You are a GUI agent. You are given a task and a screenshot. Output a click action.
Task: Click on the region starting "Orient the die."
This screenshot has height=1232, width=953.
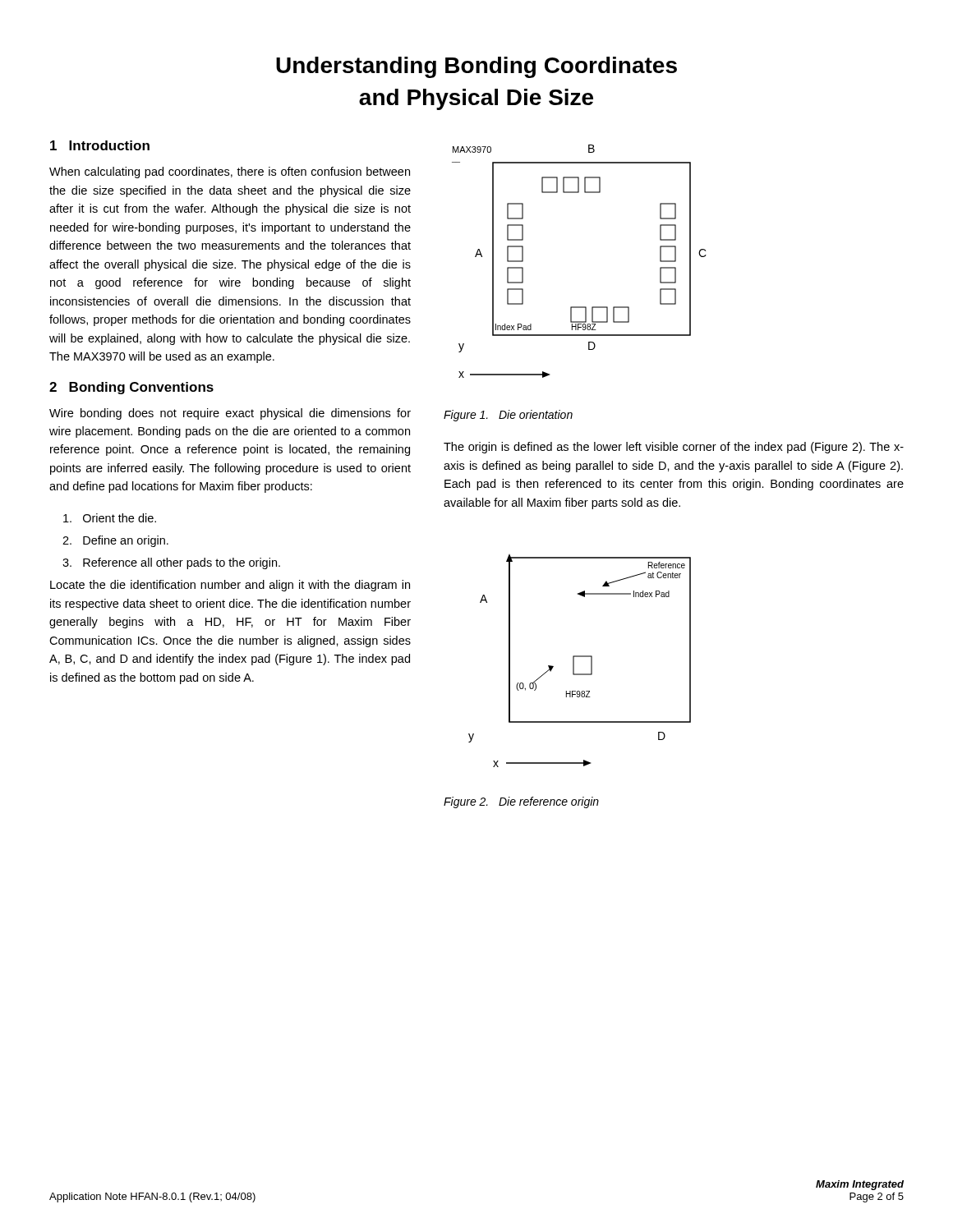click(110, 518)
